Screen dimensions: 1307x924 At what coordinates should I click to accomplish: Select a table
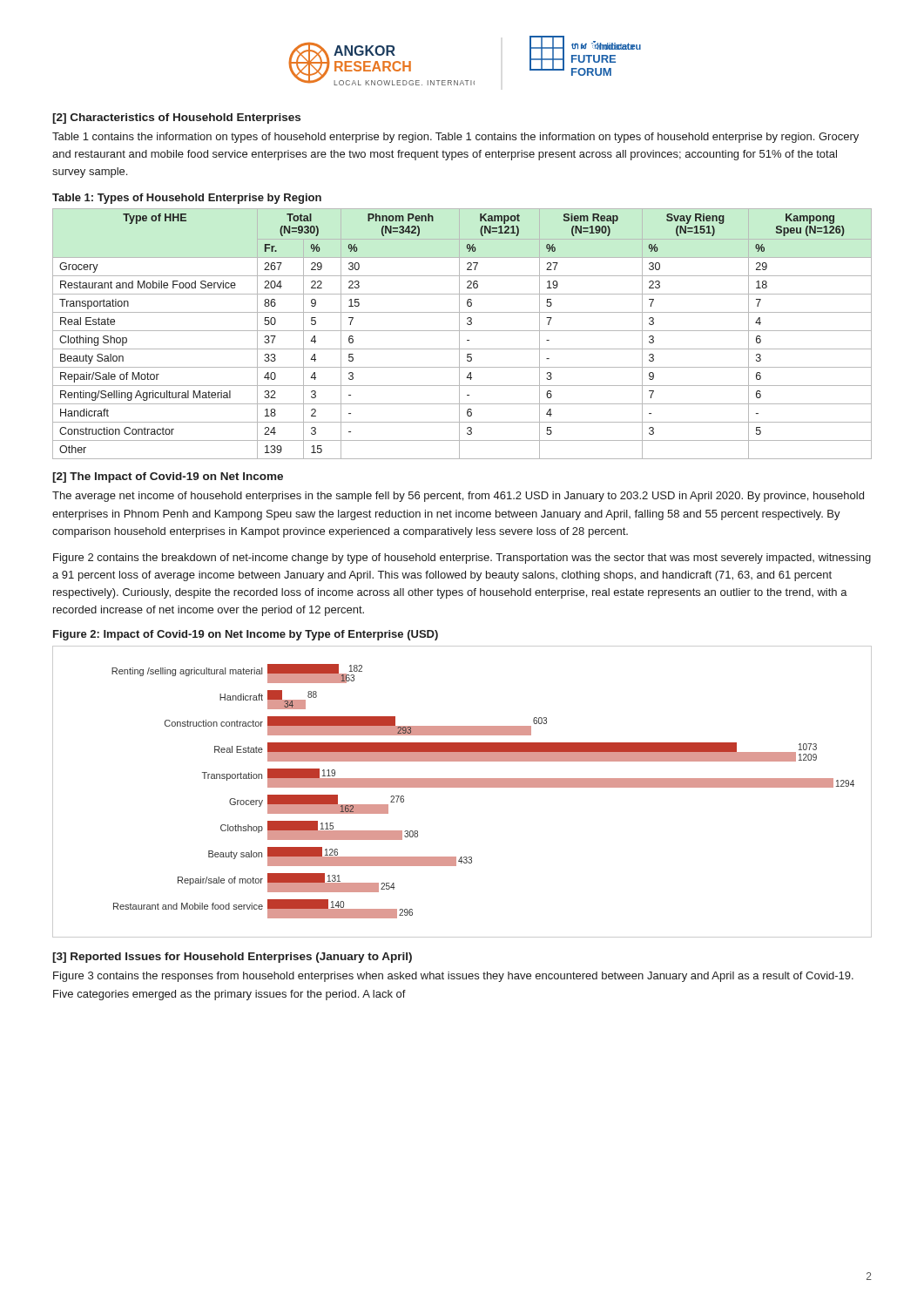pos(462,334)
